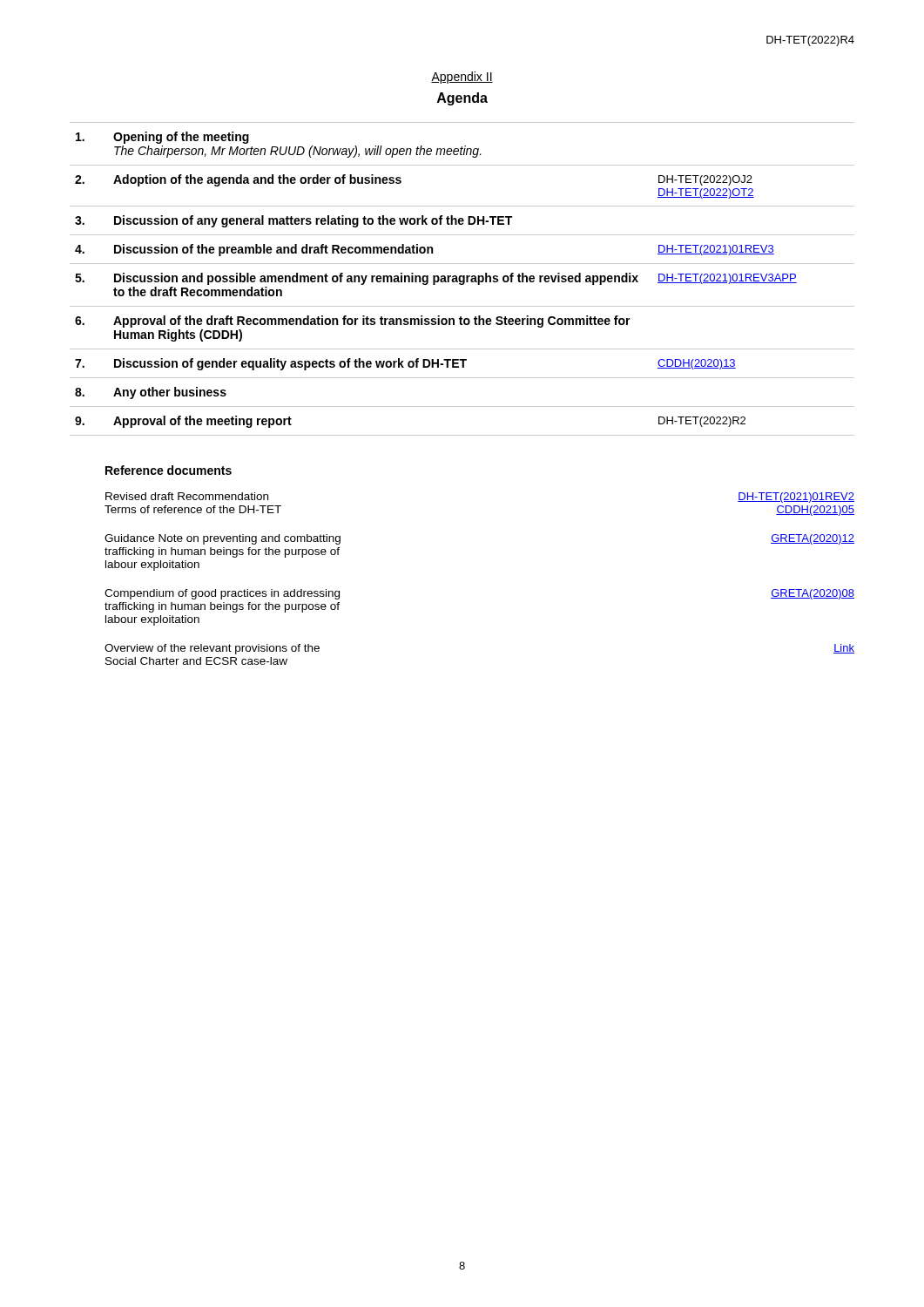
Task: Find the block on this page that starts "Guidance Note on preventing"
Action: pyautogui.click(x=223, y=551)
